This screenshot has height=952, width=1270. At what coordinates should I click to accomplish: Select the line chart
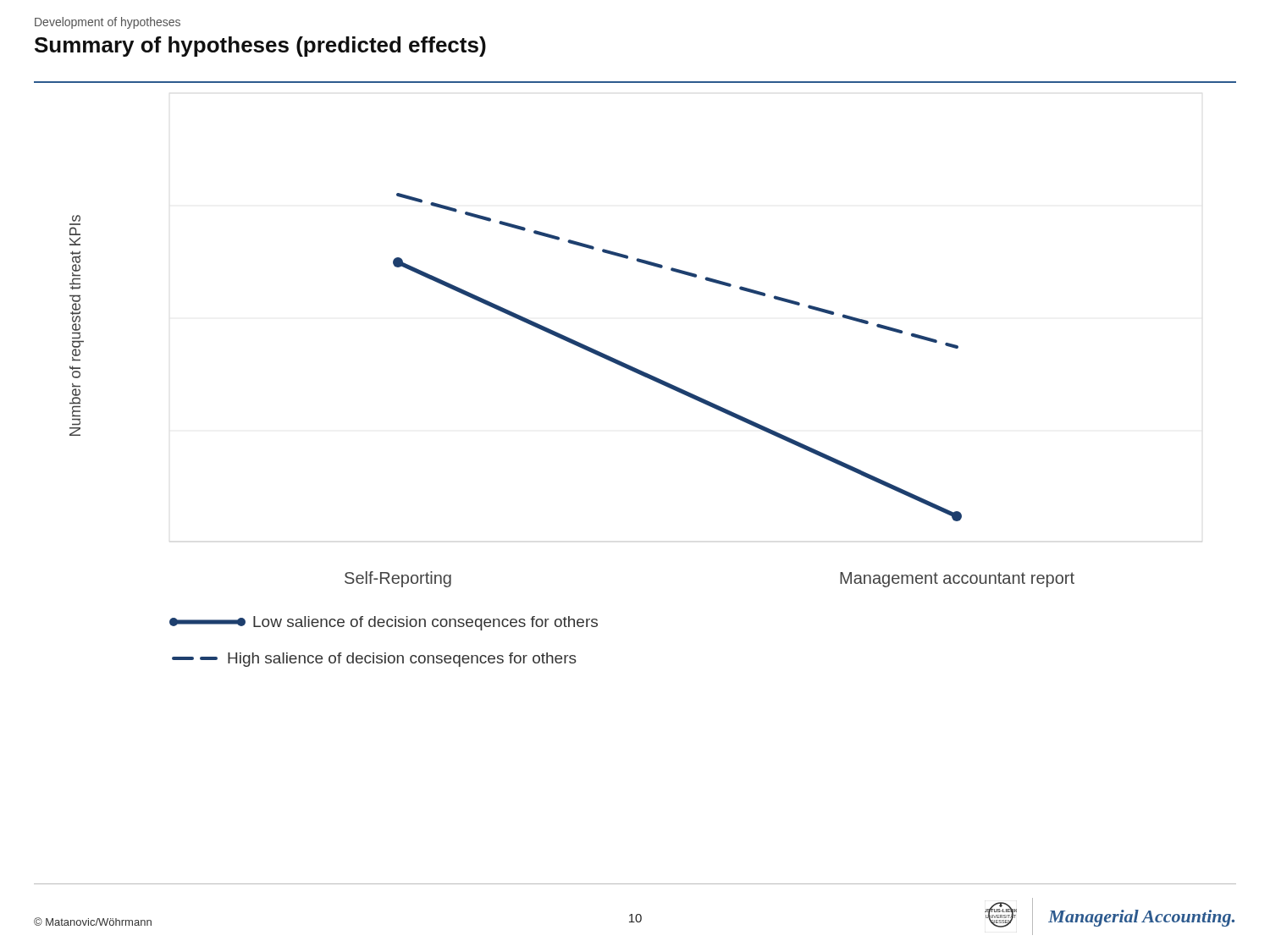click(x=635, y=377)
